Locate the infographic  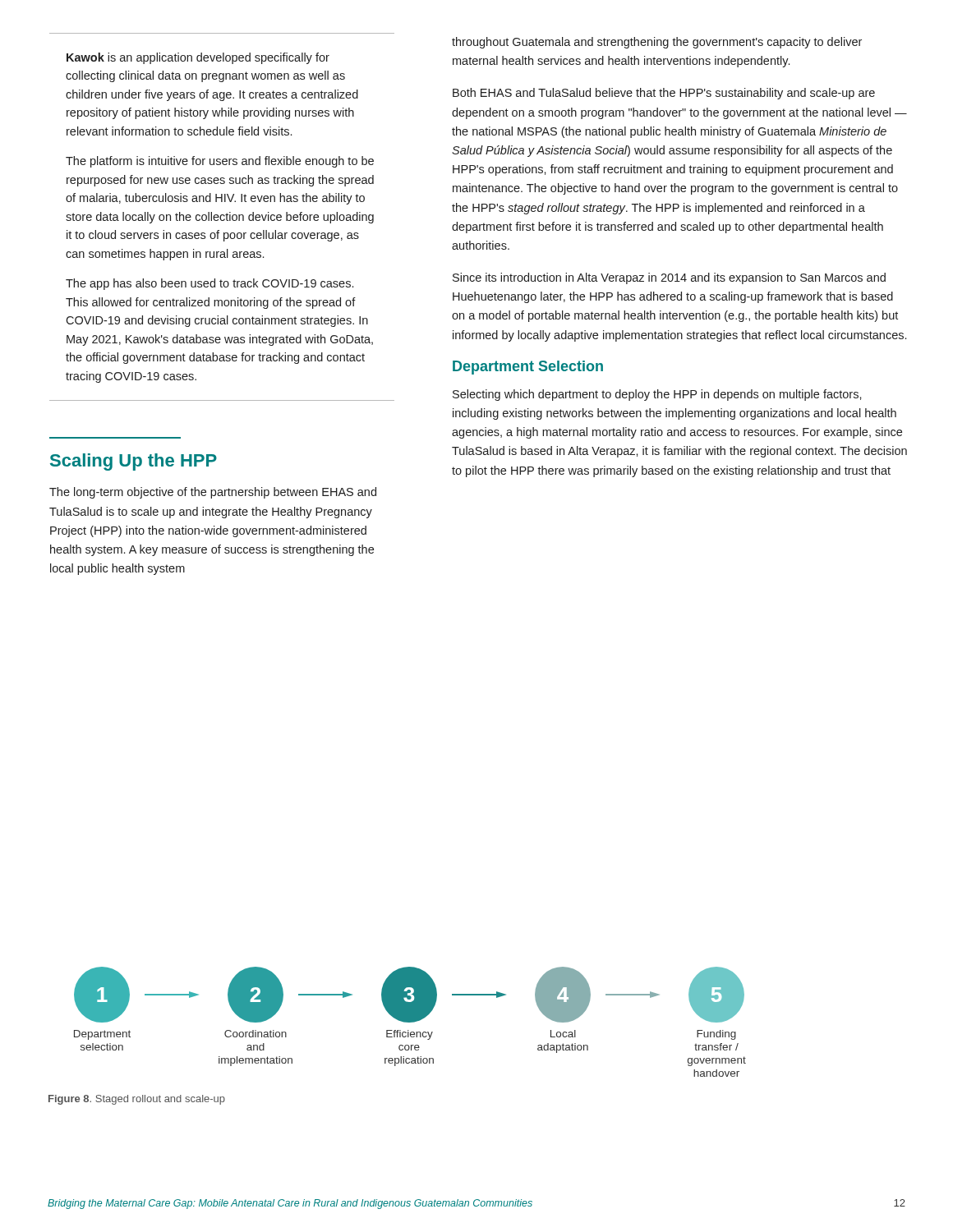tap(478, 1025)
